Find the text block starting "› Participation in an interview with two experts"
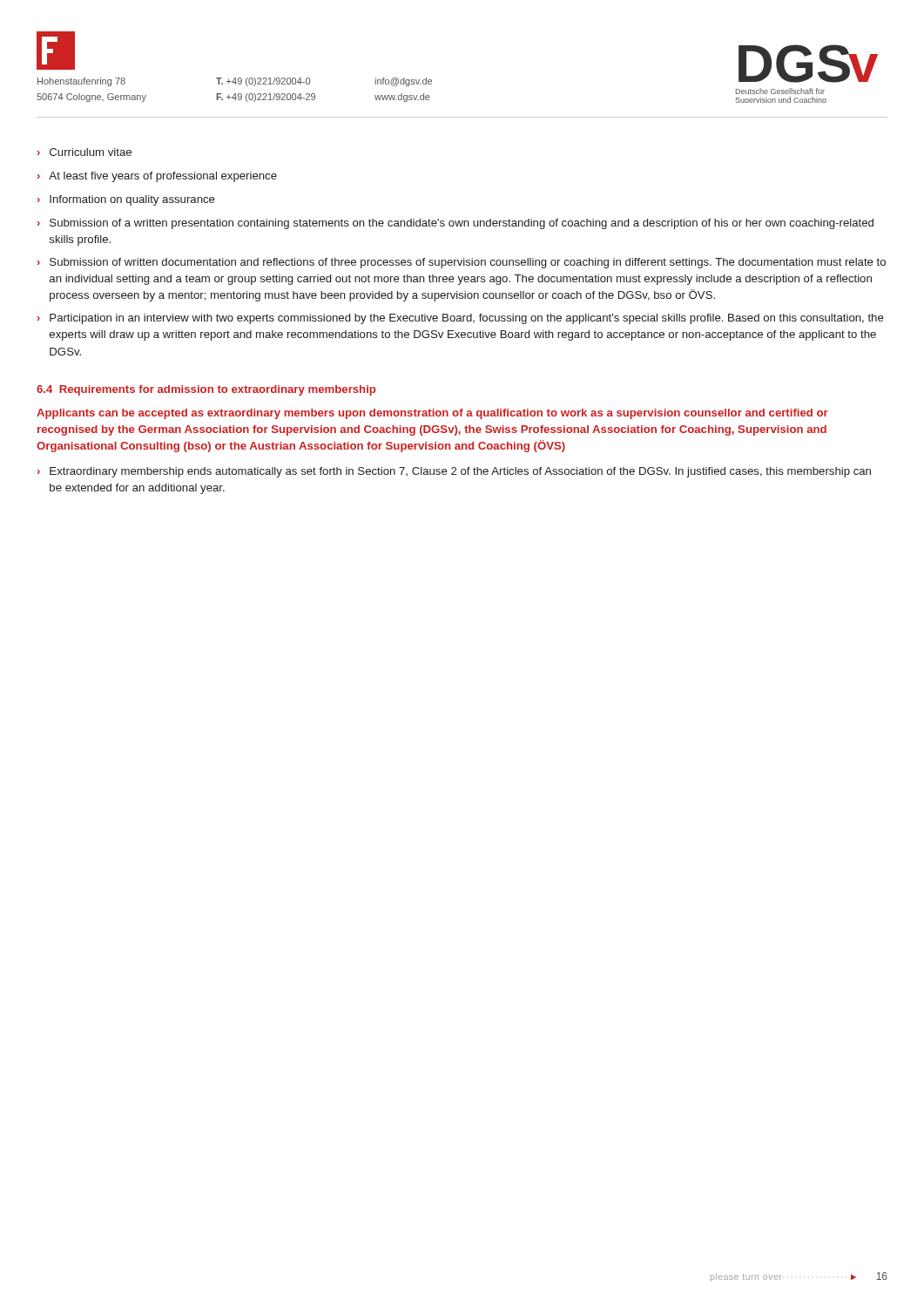The image size is (924, 1307). click(x=462, y=335)
